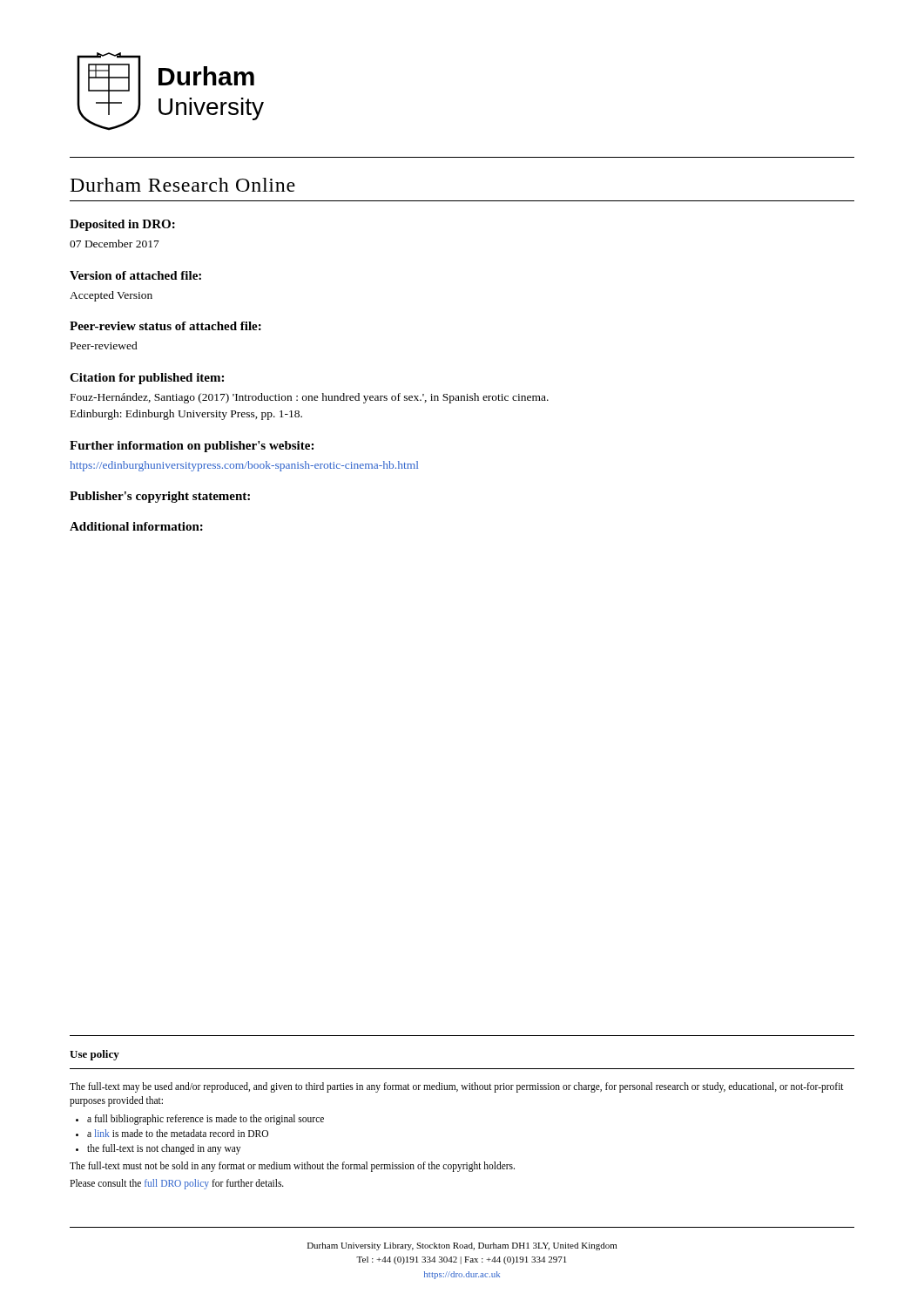Select the list item that reads "the full-text is"

pos(164,1148)
